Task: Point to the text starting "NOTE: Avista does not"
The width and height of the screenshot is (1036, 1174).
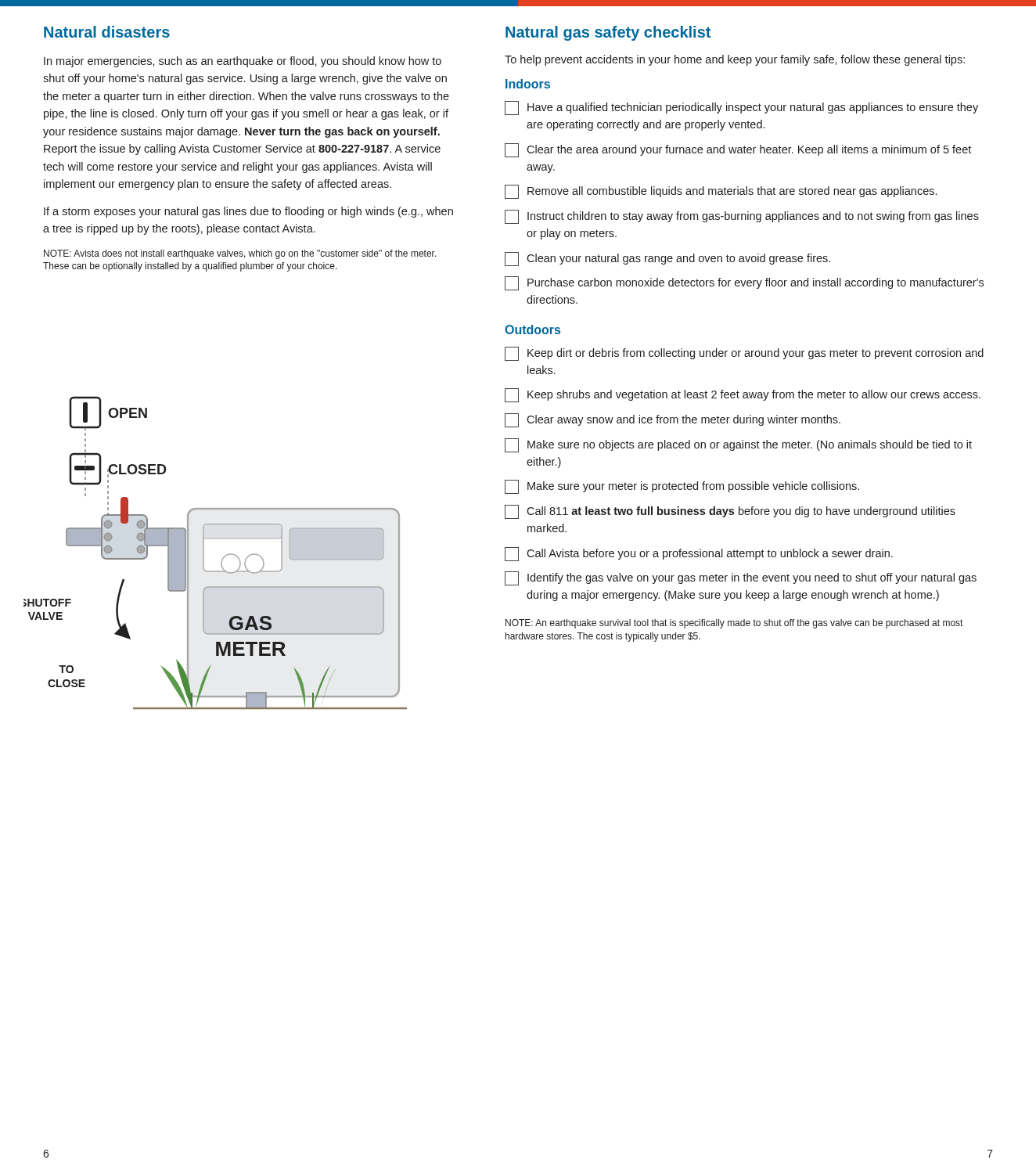Action: tap(240, 260)
